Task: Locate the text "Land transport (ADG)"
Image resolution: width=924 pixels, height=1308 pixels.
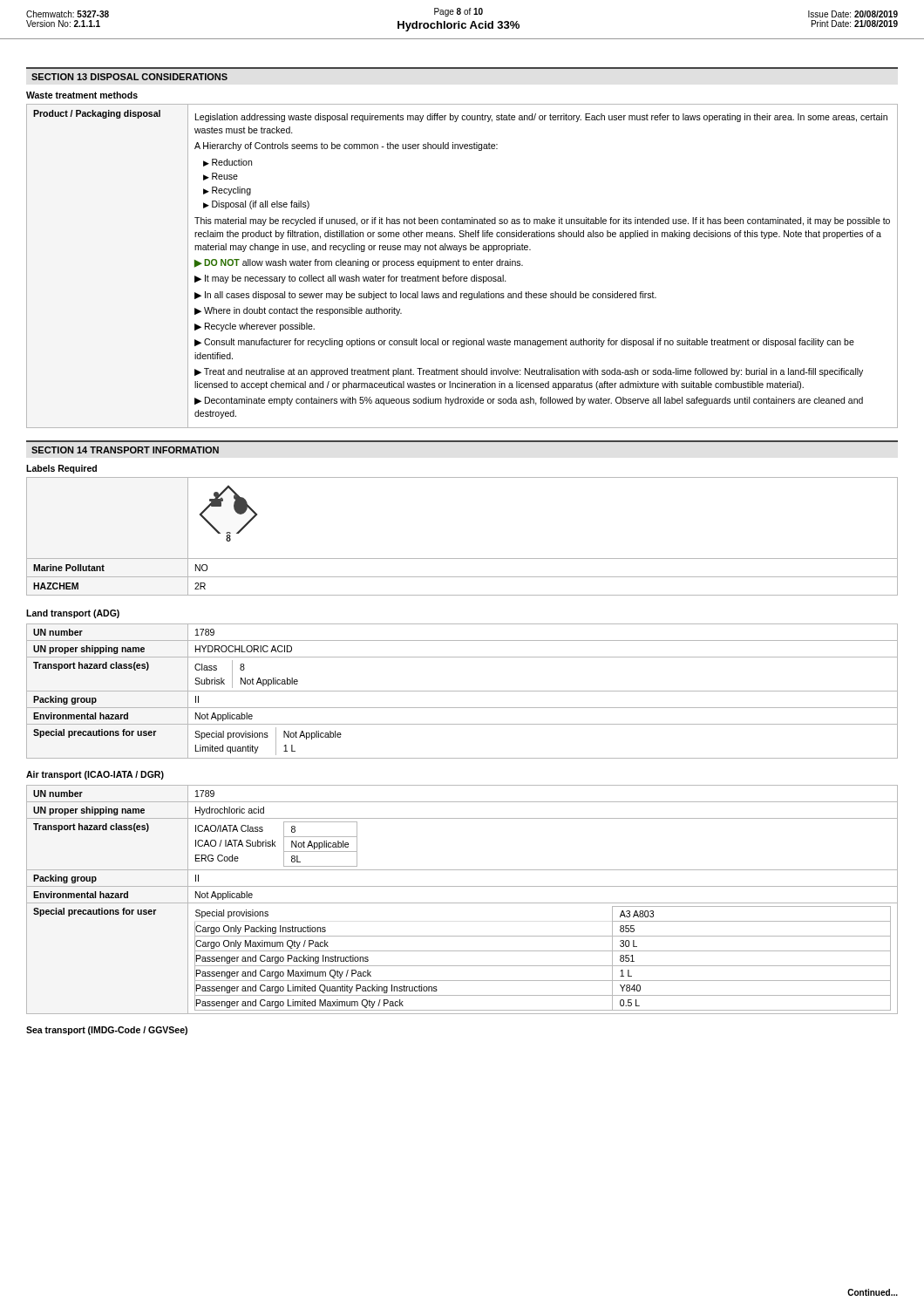Action: click(73, 613)
